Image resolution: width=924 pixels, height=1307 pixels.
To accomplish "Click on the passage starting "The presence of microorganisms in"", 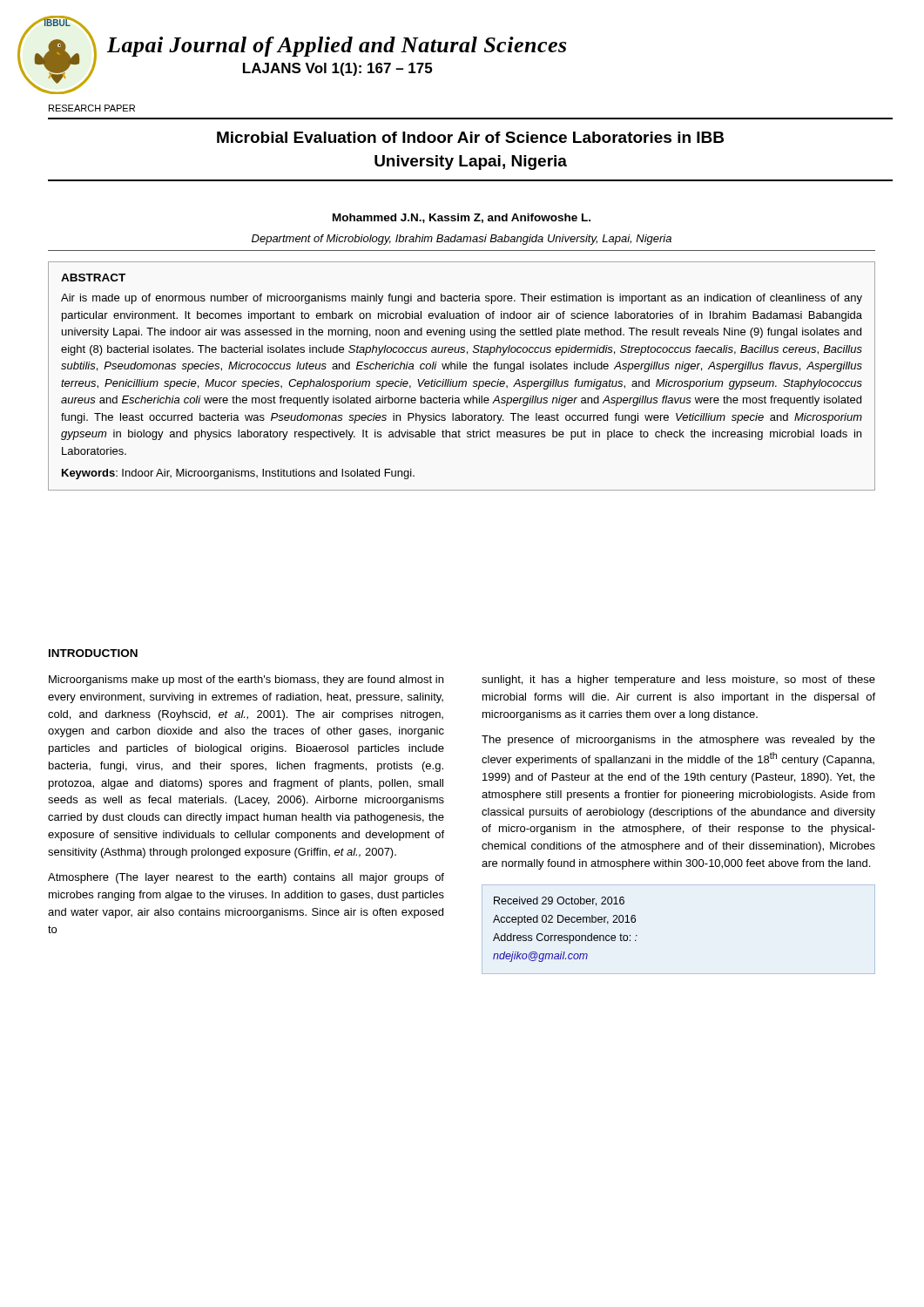I will [678, 801].
